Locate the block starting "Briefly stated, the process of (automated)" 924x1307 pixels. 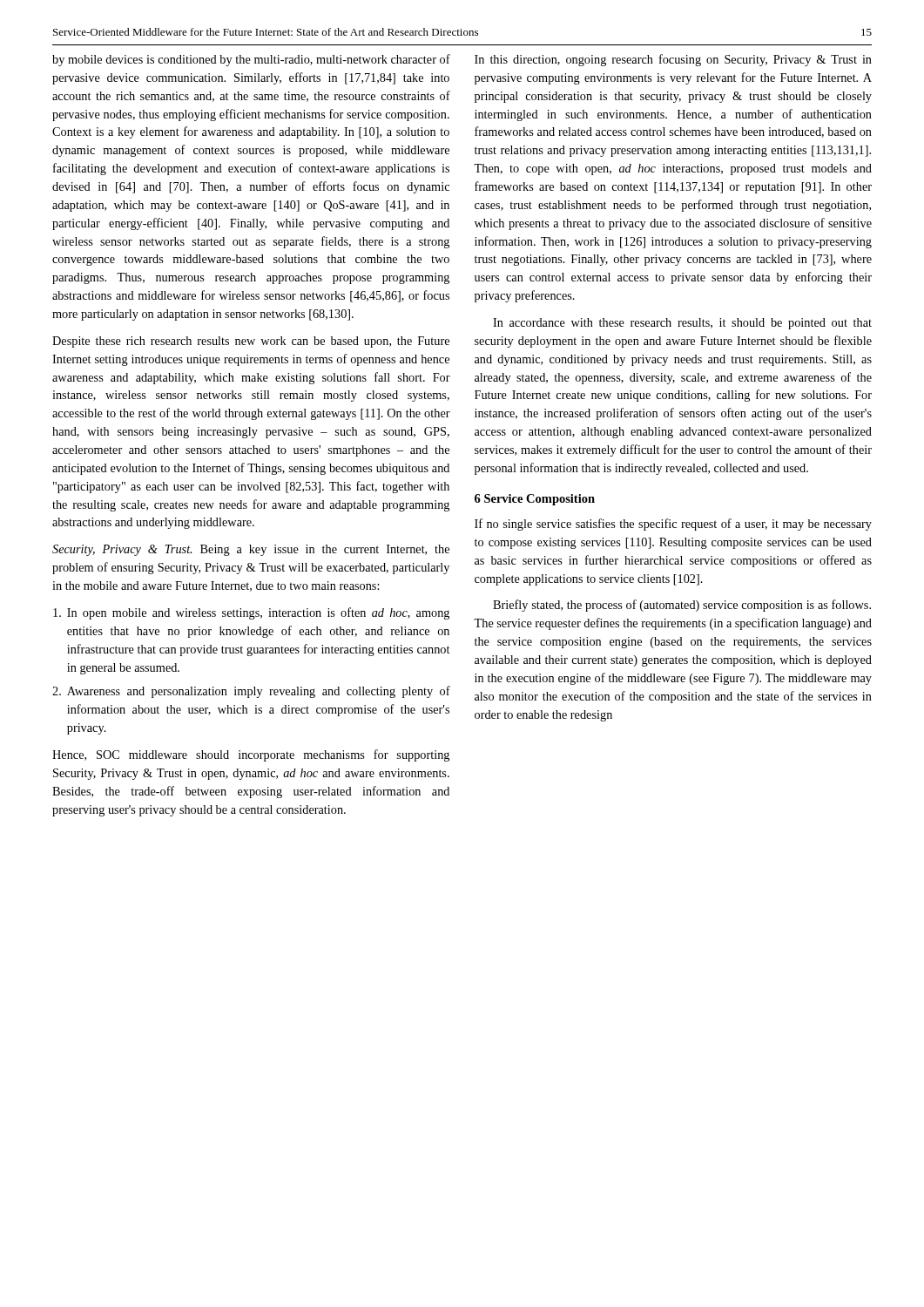673,660
